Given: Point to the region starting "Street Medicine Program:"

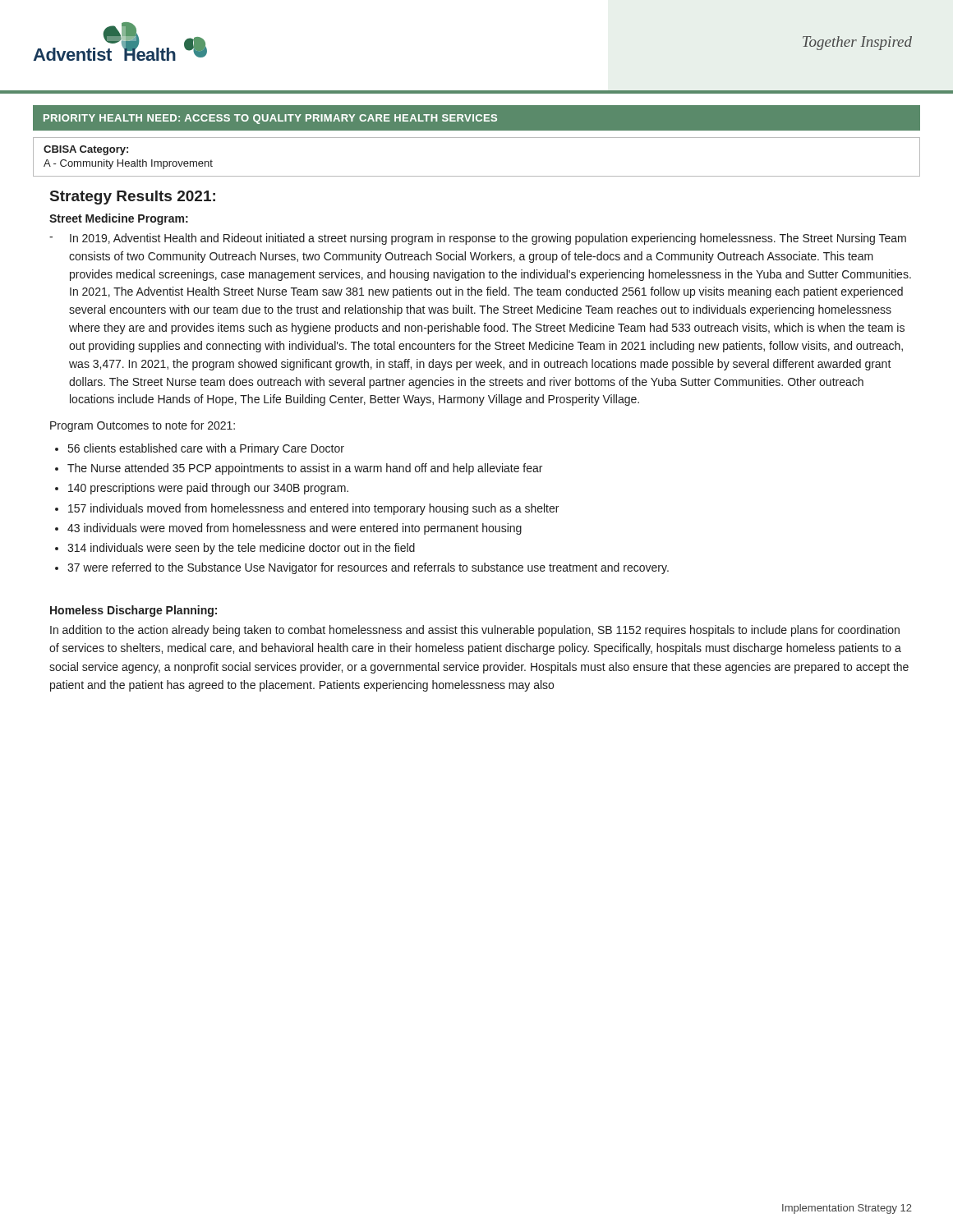Looking at the screenshot, I should click(x=119, y=218).
